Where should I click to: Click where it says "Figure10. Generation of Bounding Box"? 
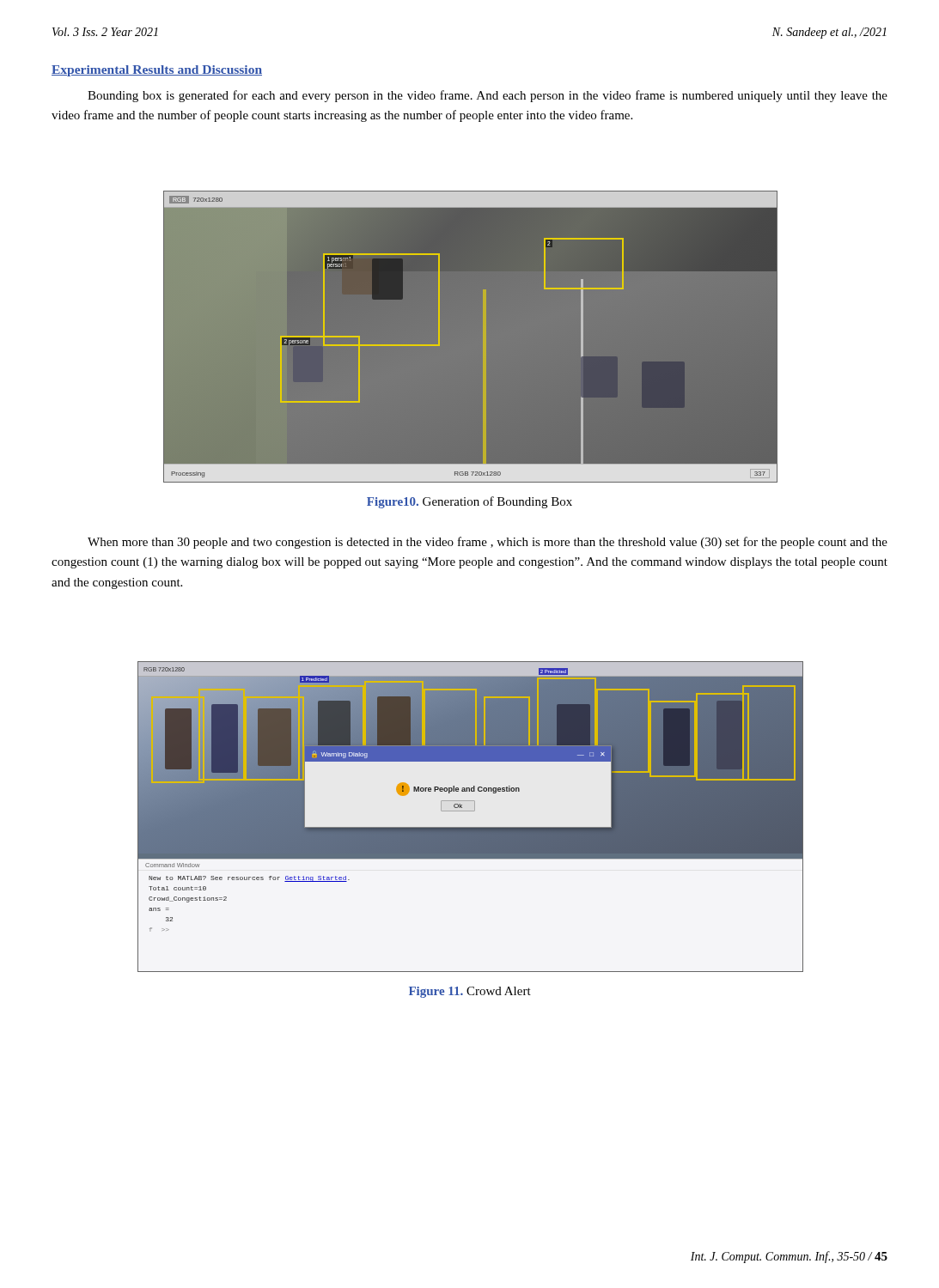pyautogui.click(x=470, y=501)
